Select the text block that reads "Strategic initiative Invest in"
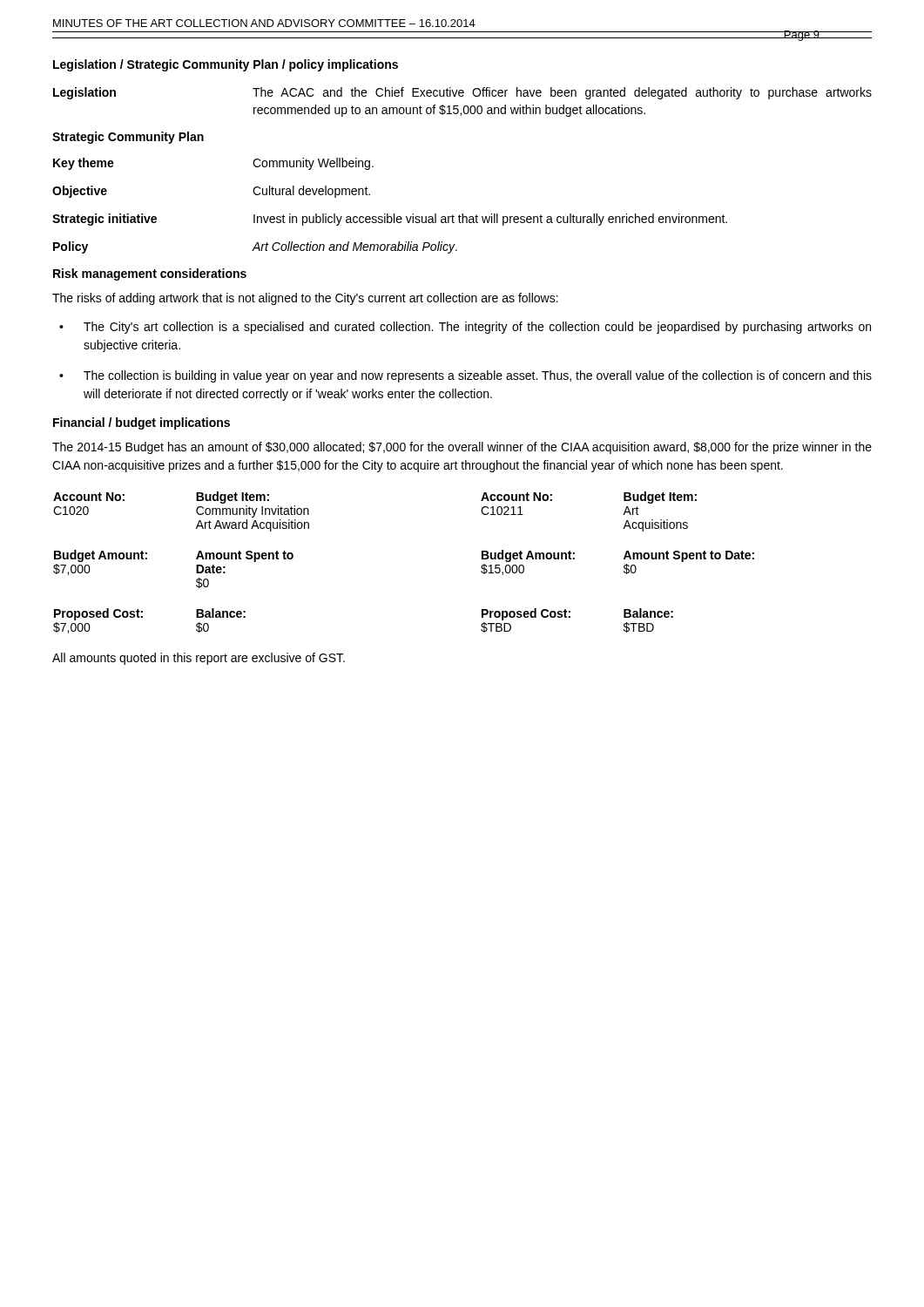Viewport: 924px width, 1307px height. (x=462, y=219)
